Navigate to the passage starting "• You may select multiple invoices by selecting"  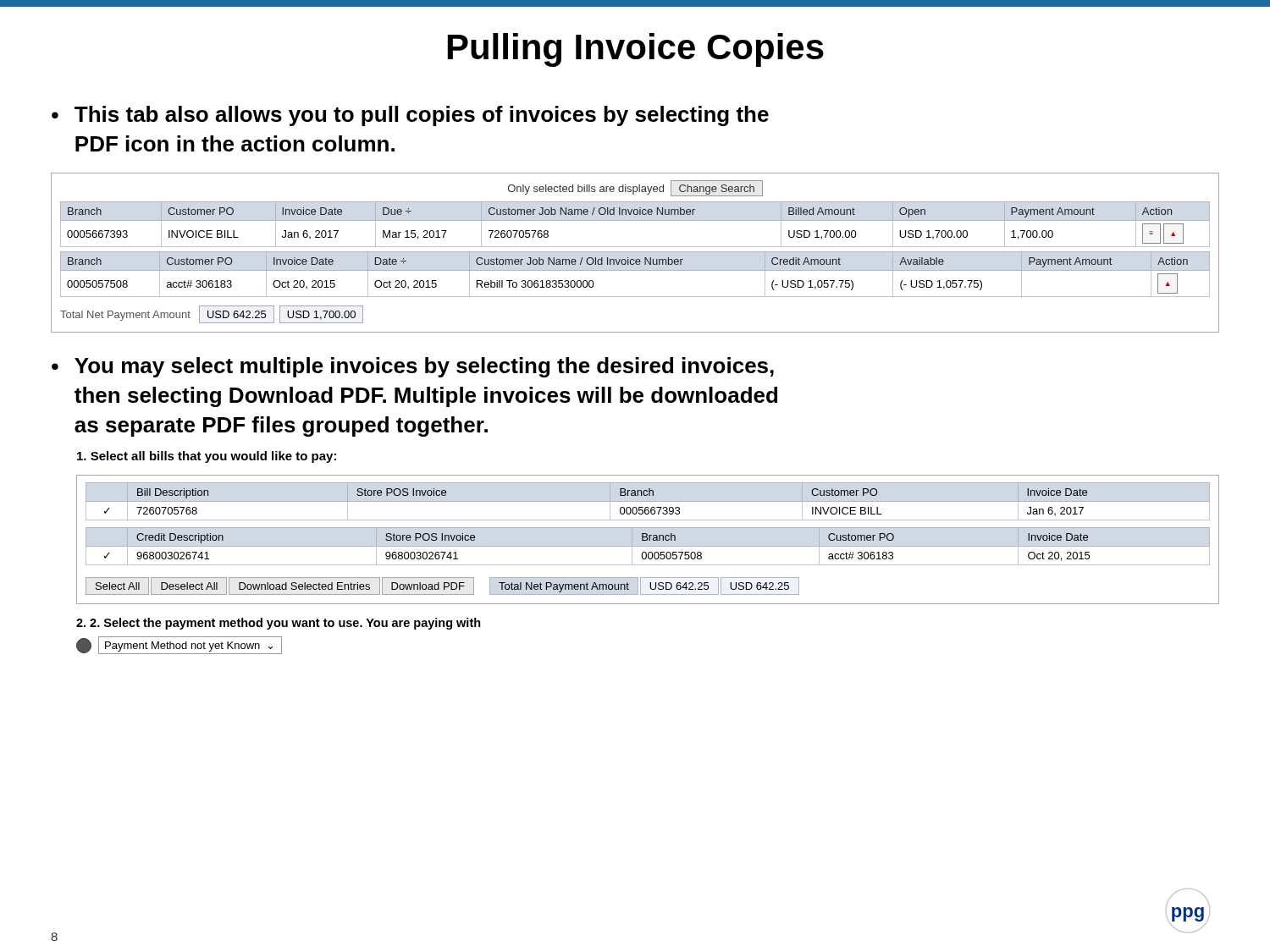pyautogui.click(x=415, y=396)
